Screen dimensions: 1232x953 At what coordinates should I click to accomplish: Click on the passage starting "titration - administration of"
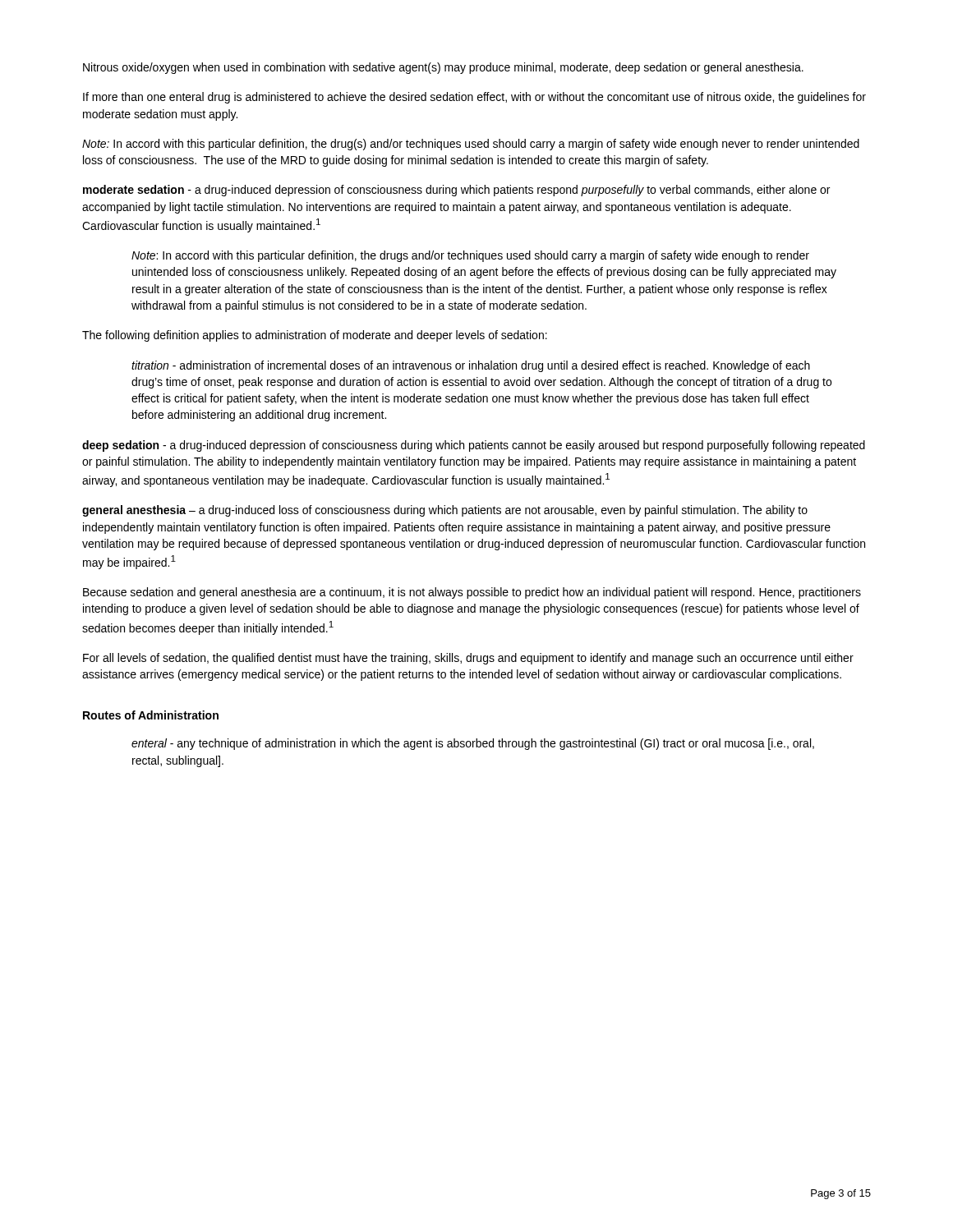click(482, 390)
